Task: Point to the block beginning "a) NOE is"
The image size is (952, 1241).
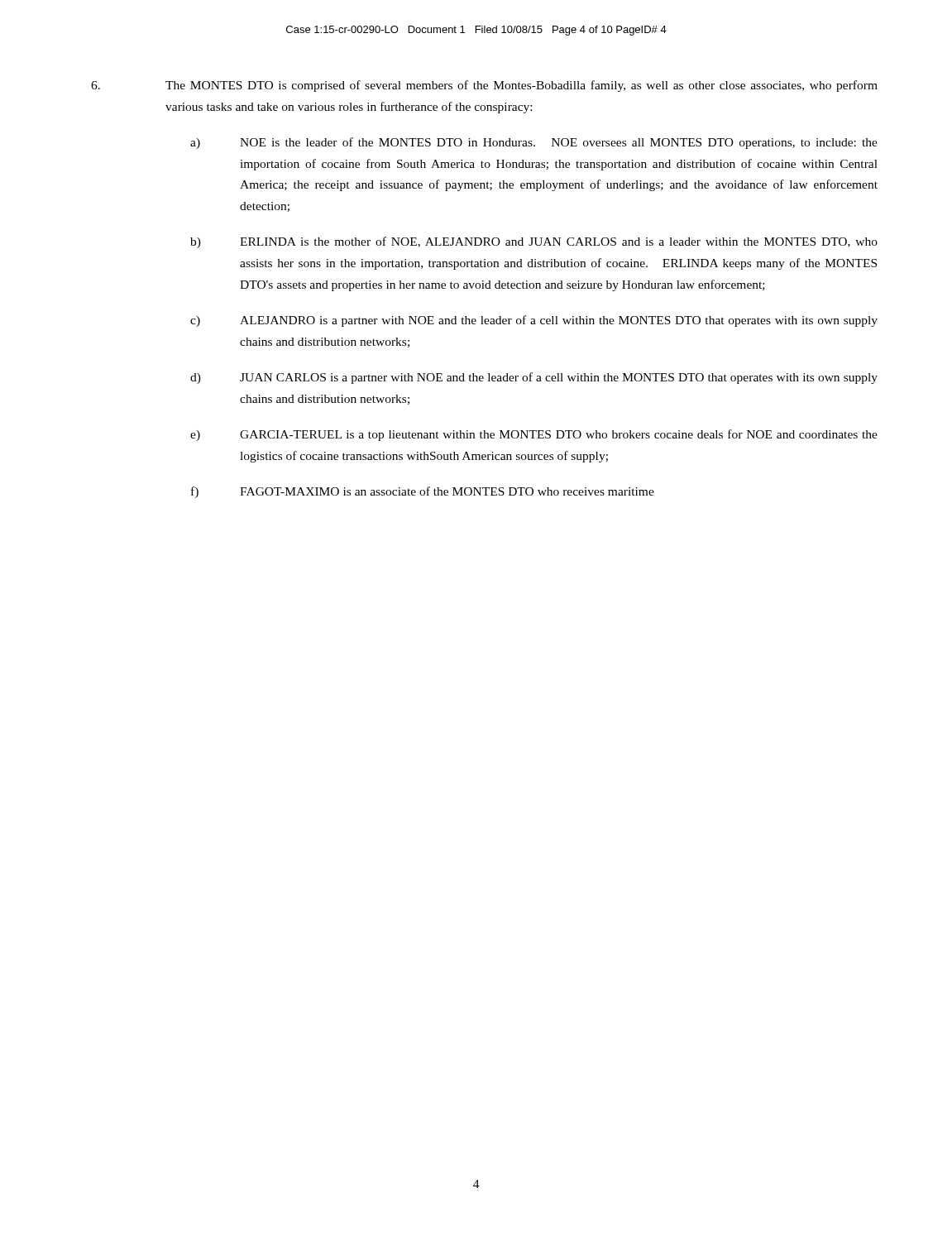Action: coord(534,174)
